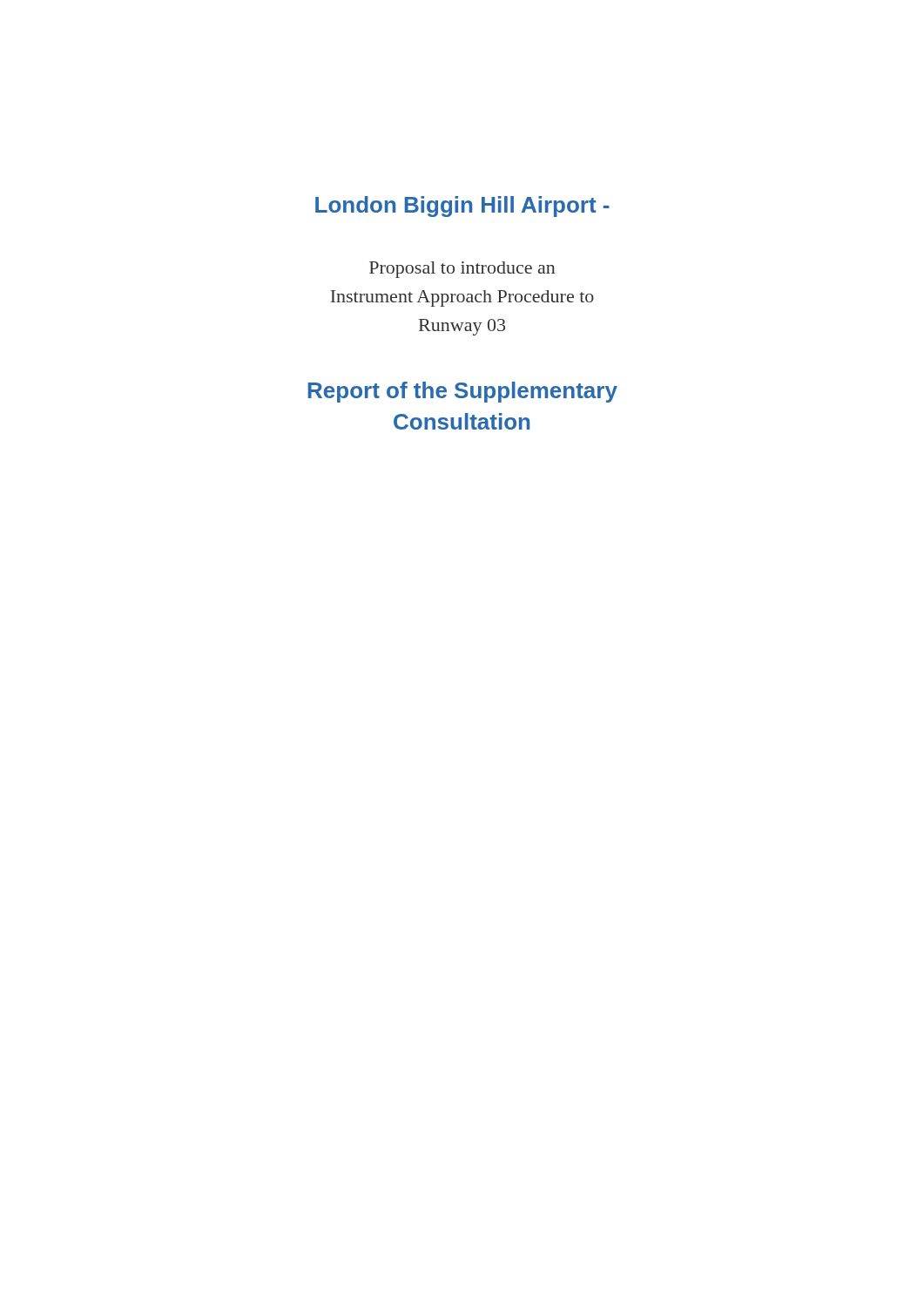Select the passage starting "Proposal to introduce anInstrument Approach Procedure toRunway 03"

(x=462, y=296)
